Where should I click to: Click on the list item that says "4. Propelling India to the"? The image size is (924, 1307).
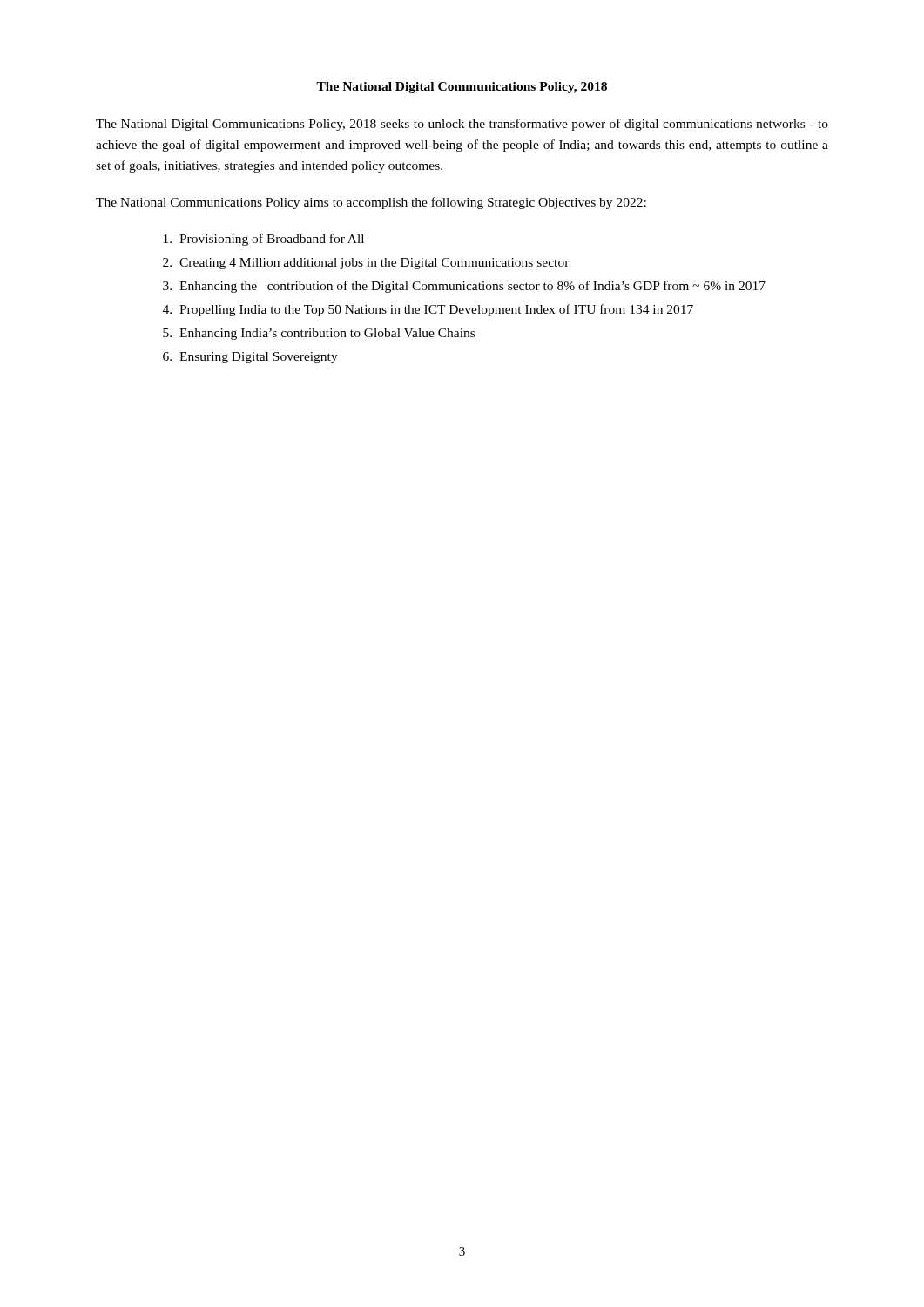click(488, 309)
